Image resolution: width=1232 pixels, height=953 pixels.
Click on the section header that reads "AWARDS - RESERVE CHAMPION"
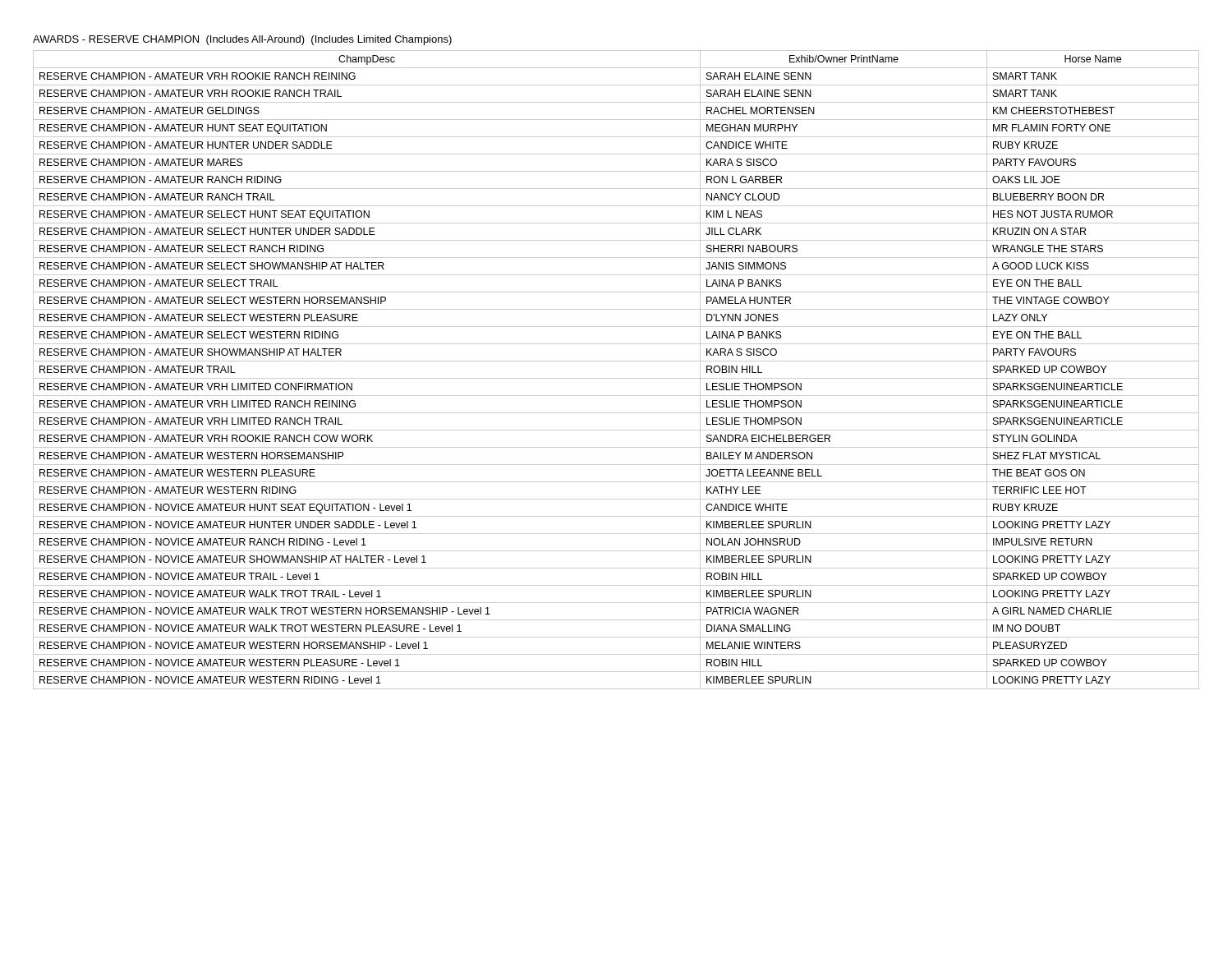[x=242, y=39]
